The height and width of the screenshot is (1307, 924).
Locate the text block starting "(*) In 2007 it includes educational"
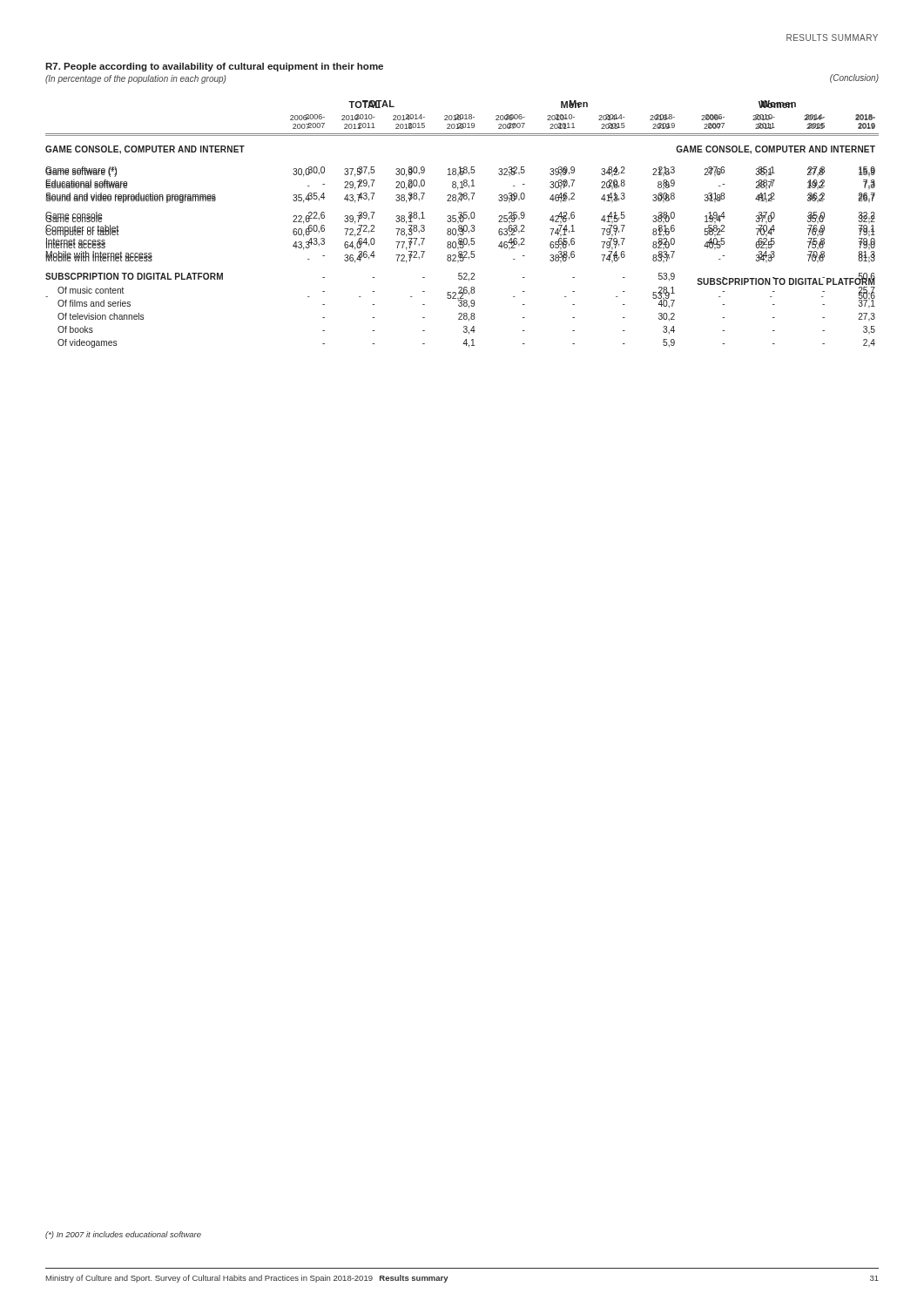123,1234
